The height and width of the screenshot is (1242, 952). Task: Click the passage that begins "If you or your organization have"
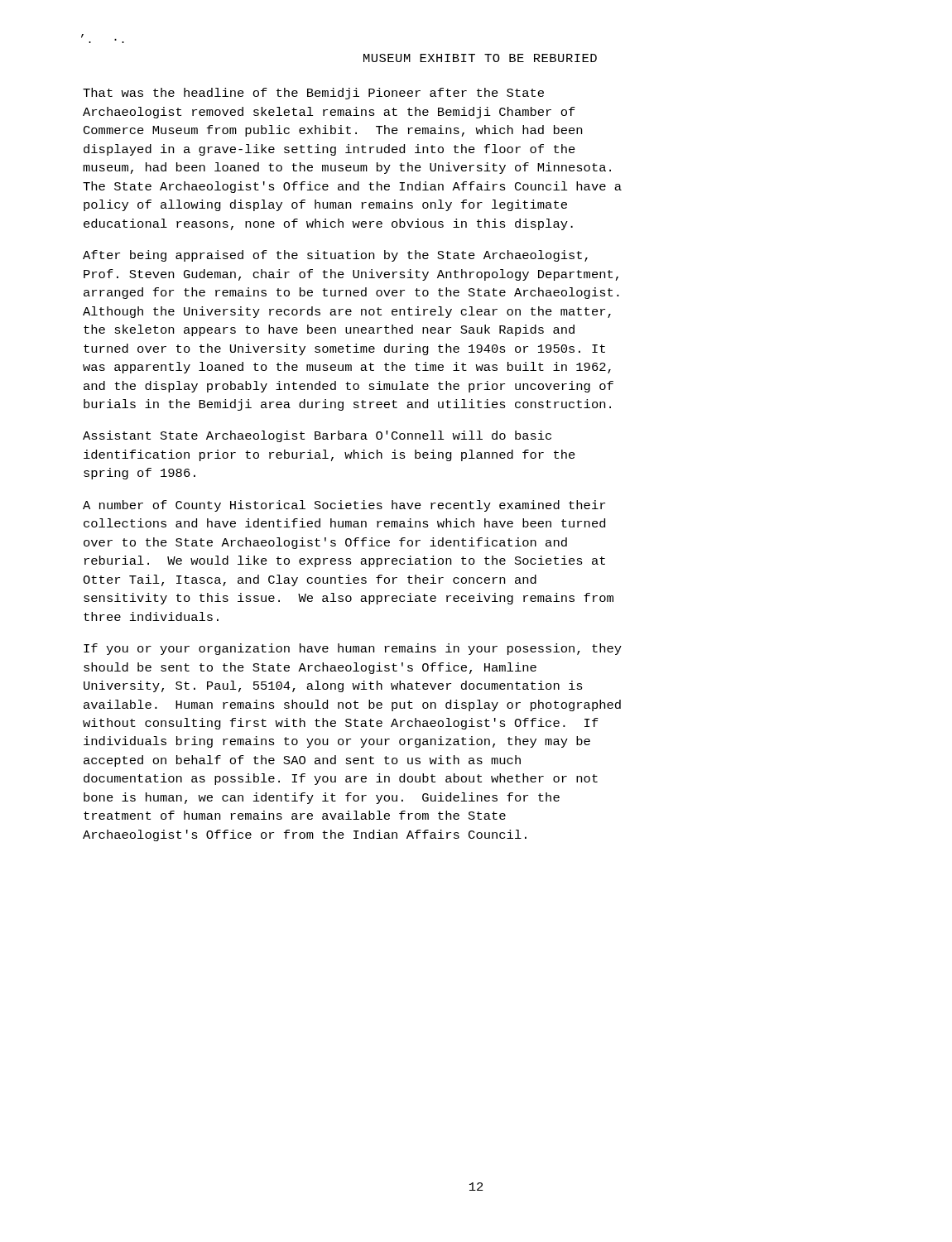pos(352,742)
